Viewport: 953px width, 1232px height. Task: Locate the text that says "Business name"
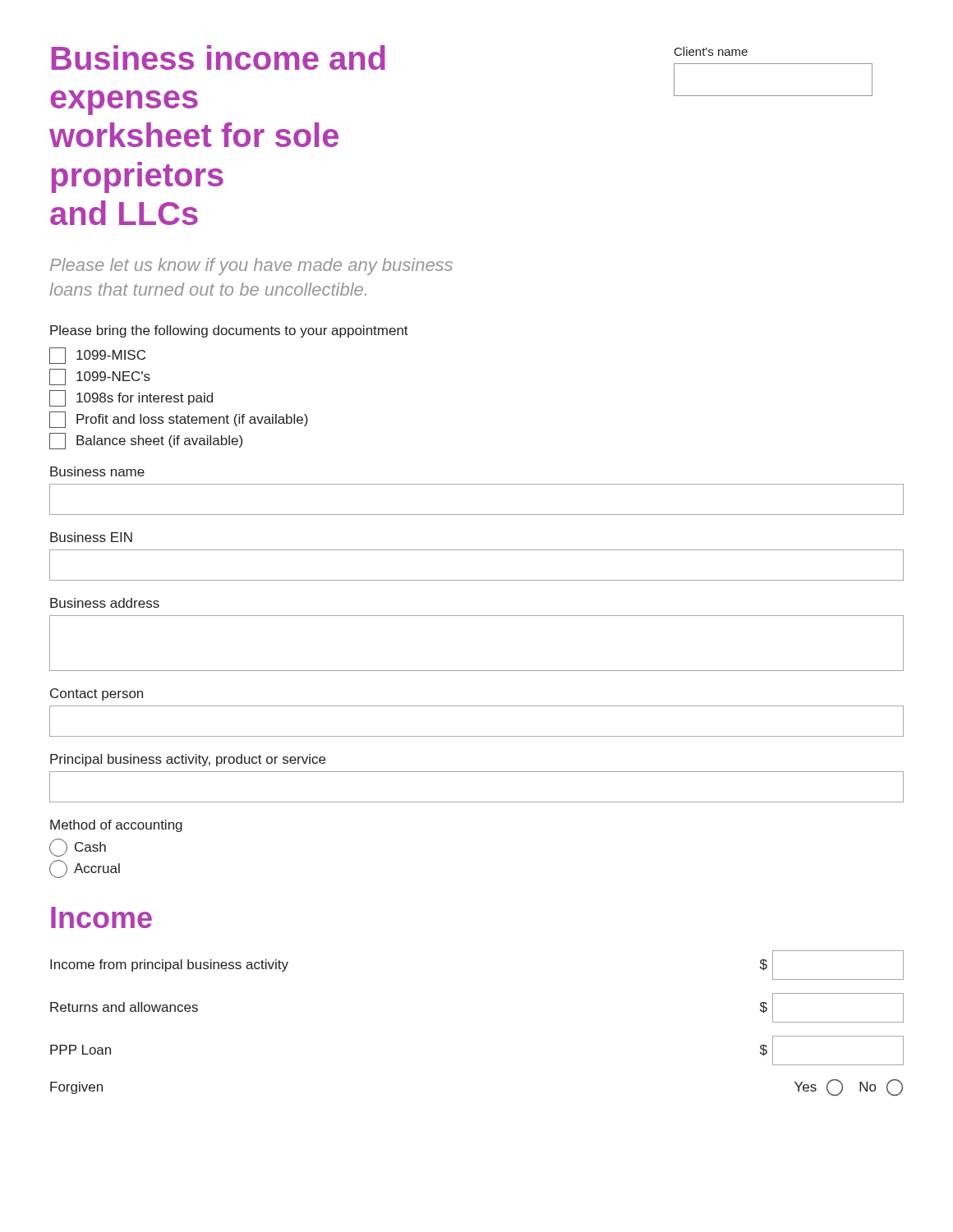click(x=97, y=472)
